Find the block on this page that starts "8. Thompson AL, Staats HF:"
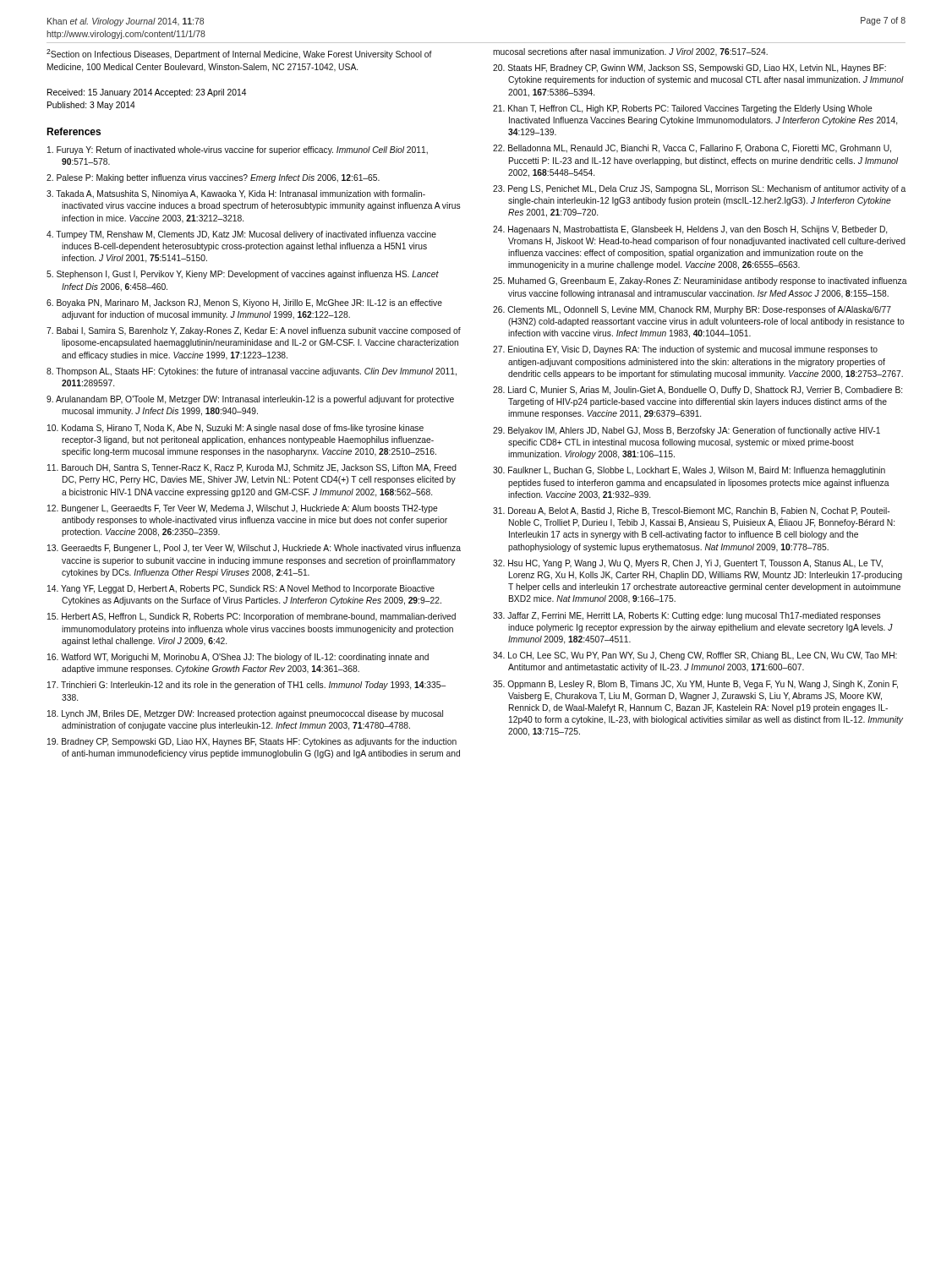 (252, 377)
